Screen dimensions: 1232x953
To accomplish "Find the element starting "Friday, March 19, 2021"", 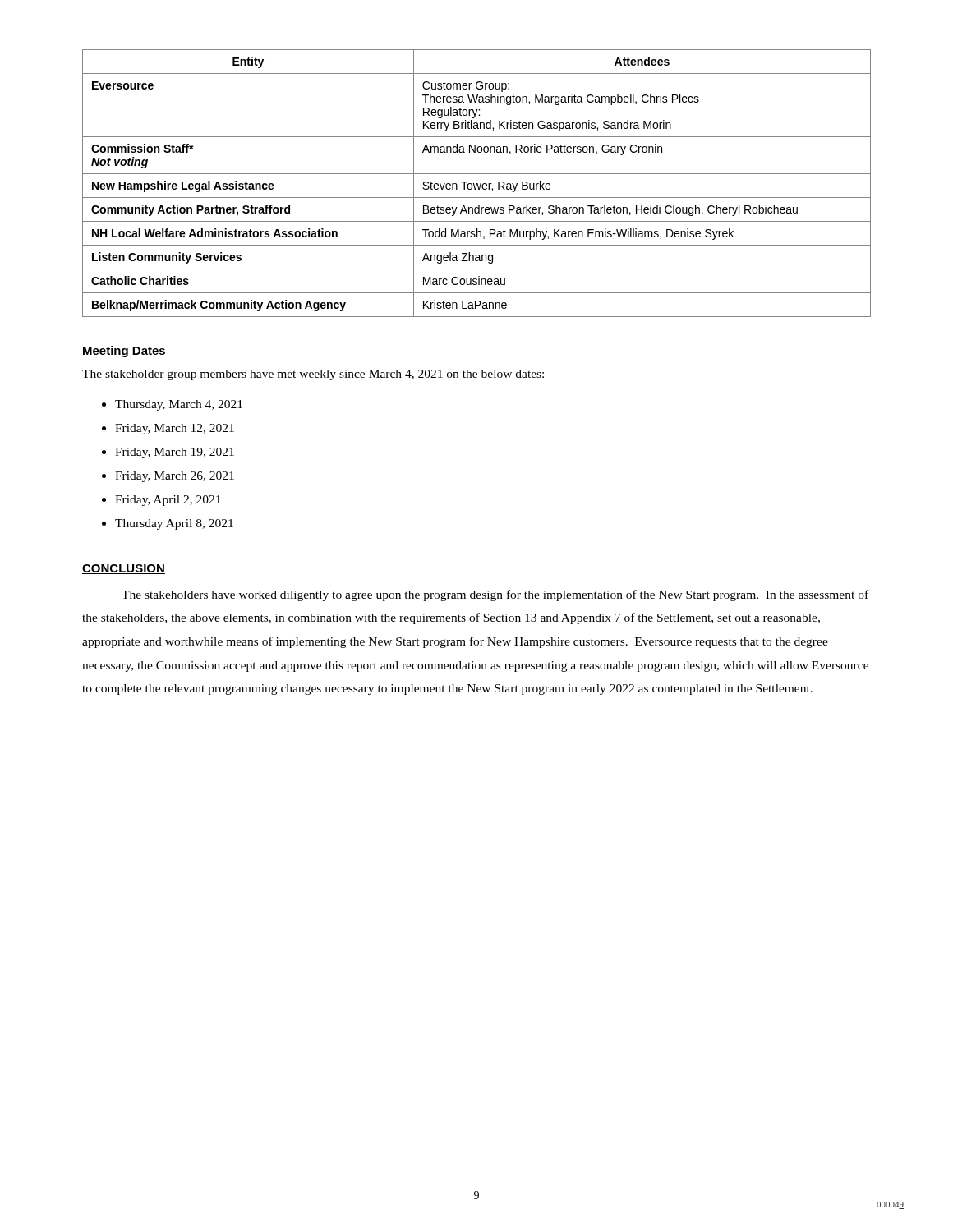I will coord(175,451).
